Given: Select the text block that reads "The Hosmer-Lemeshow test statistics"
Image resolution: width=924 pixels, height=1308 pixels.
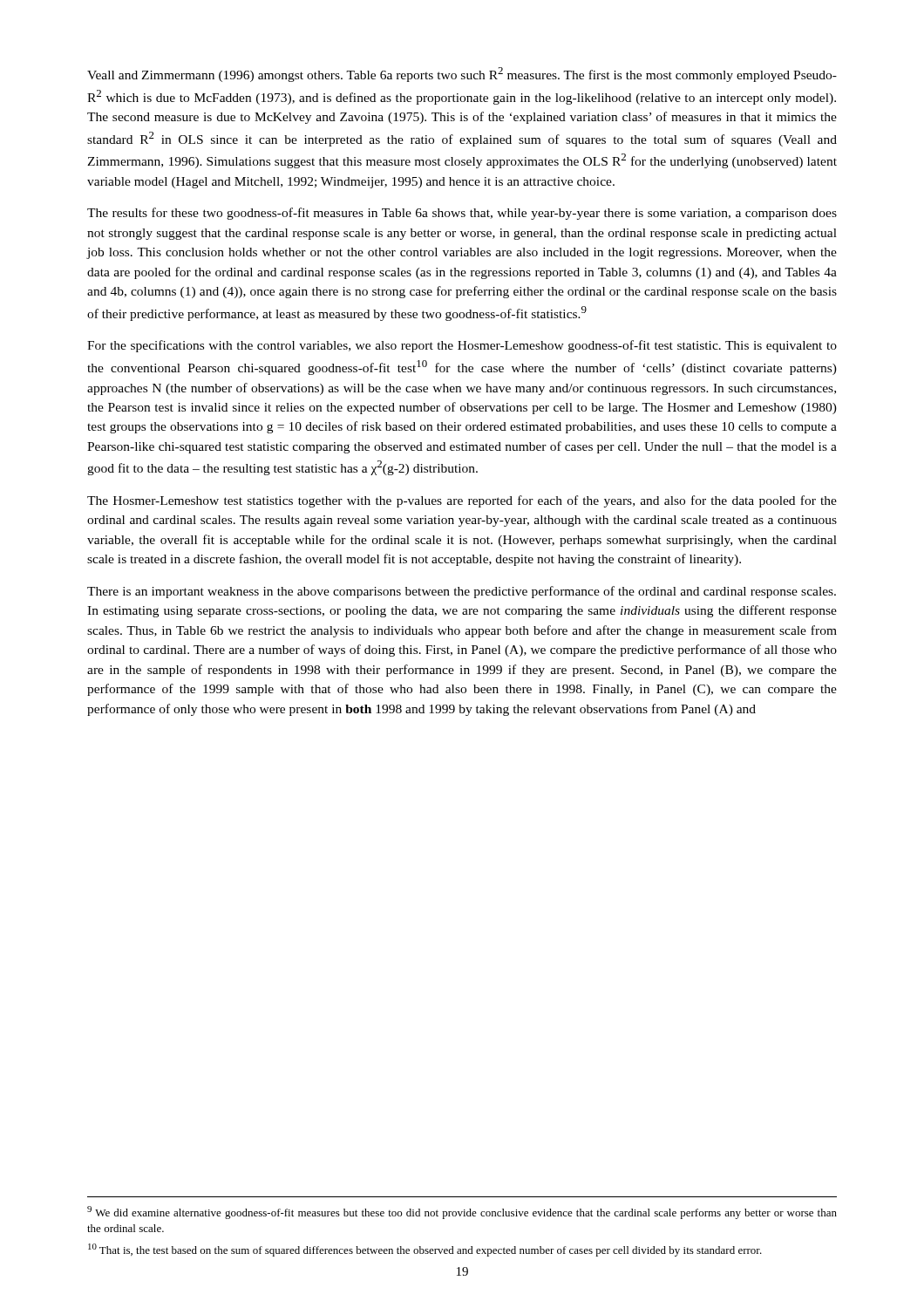Looking at the screenshot, I should [x=462, y=530].
